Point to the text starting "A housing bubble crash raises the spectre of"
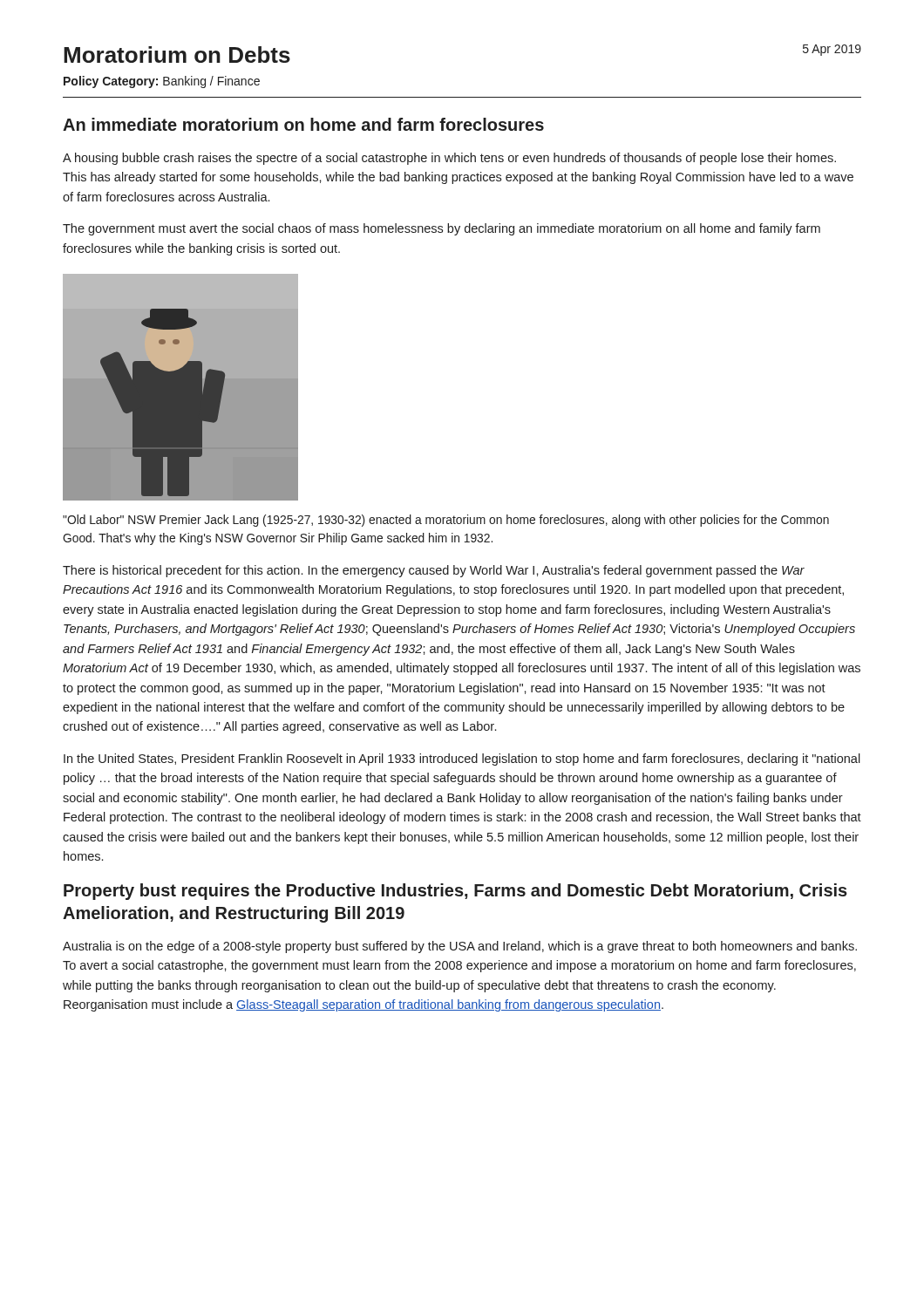Image resolution: width=924 pixels, height=1308 pixels. (458, 177)
